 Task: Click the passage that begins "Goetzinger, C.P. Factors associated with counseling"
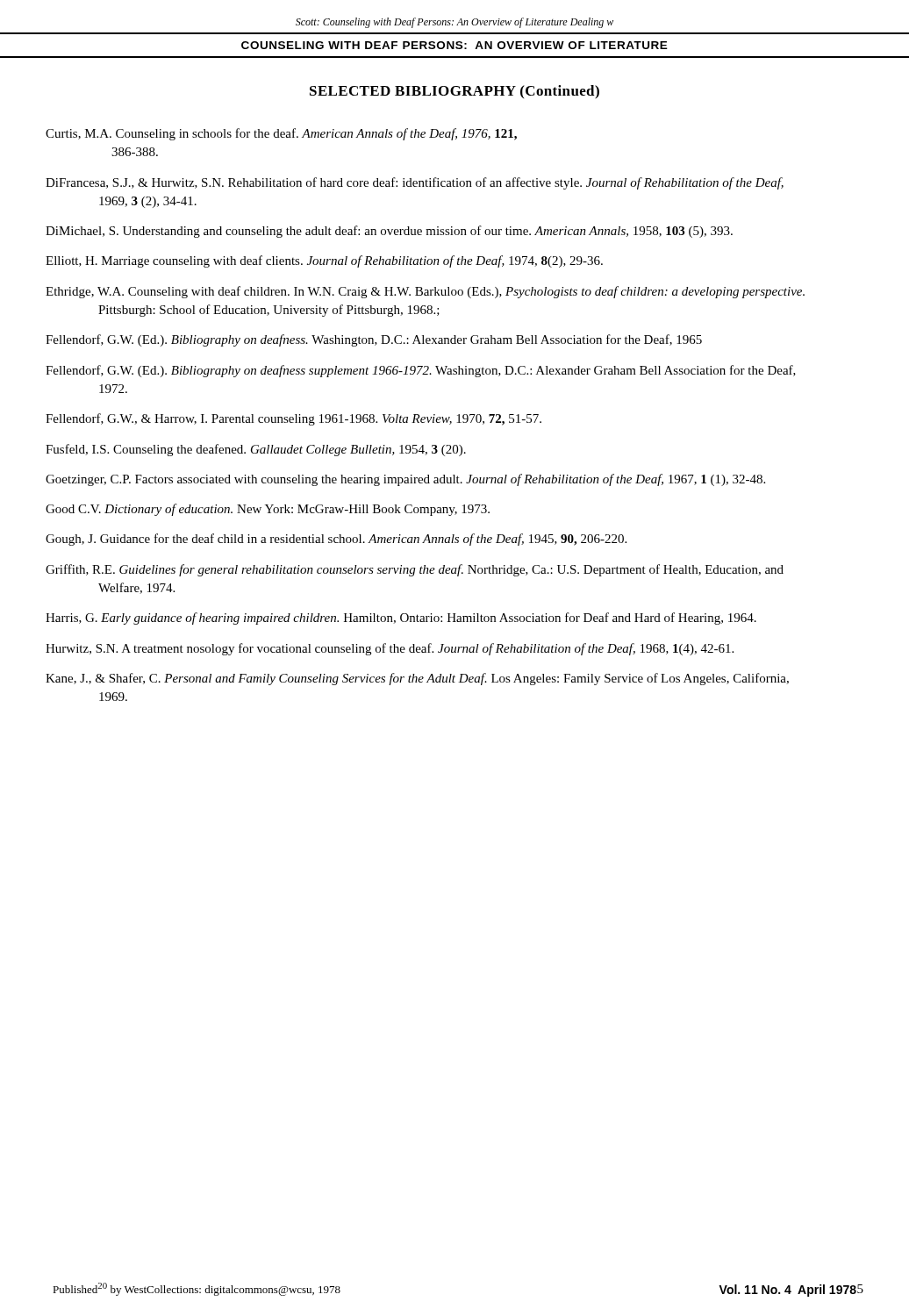pyautogui.click(x=406, y=479)
